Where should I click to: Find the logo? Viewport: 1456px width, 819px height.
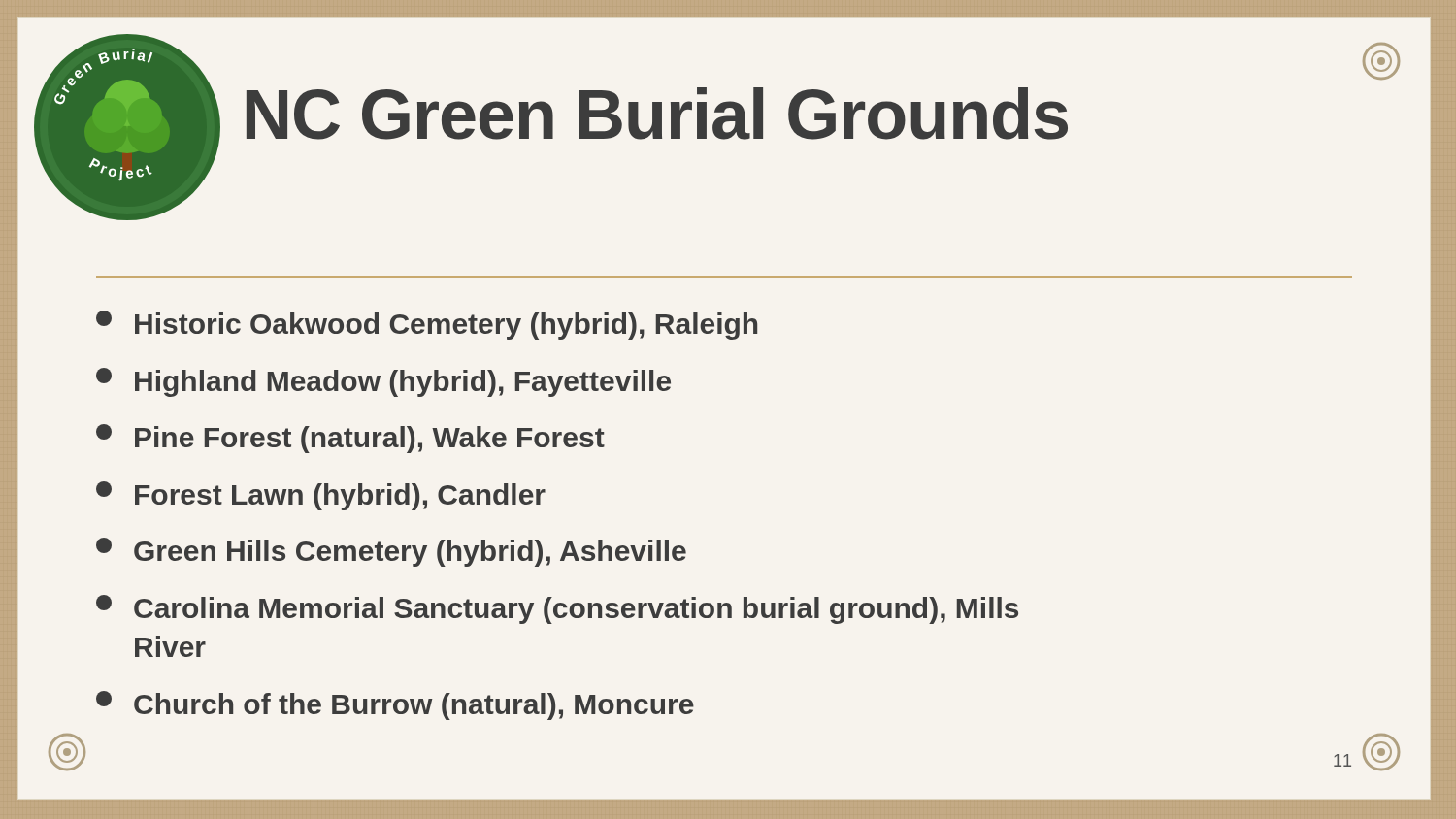coord(127,127)
